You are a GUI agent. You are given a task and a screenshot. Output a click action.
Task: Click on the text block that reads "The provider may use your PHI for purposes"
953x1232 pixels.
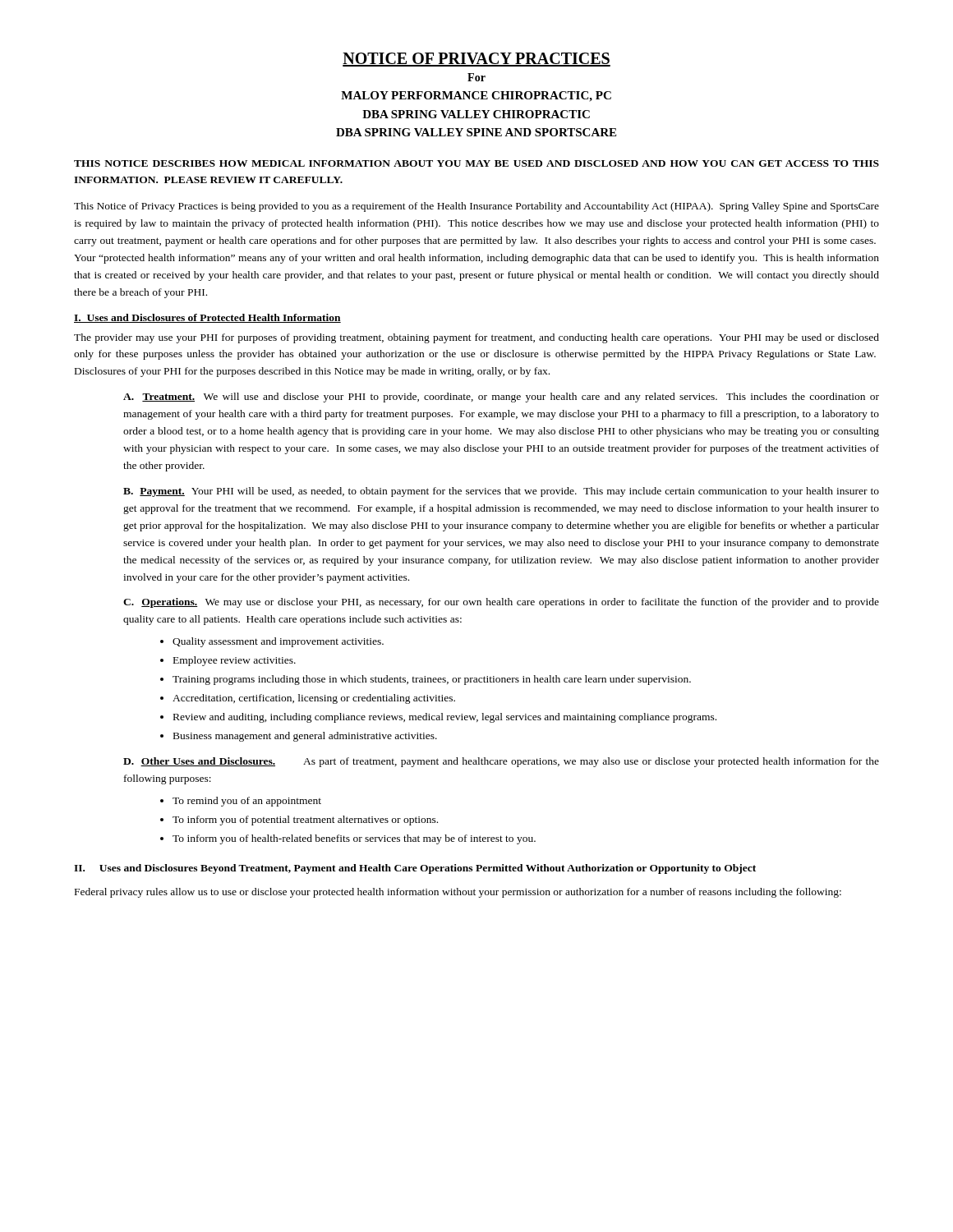[x=476, y=354]
